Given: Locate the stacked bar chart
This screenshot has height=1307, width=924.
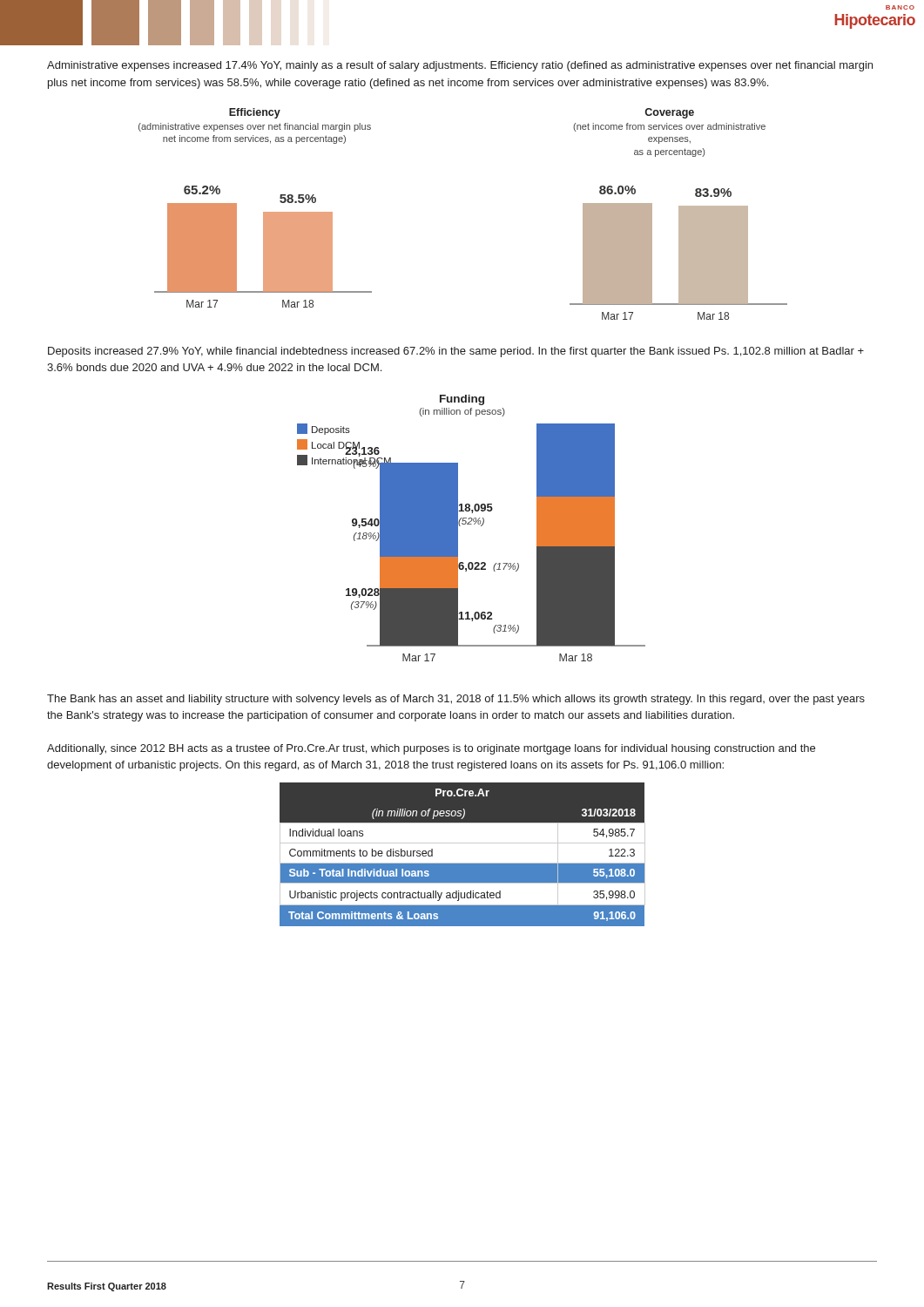Looking at the screenshot, I should pyautogui.click(x=462, y=534).
